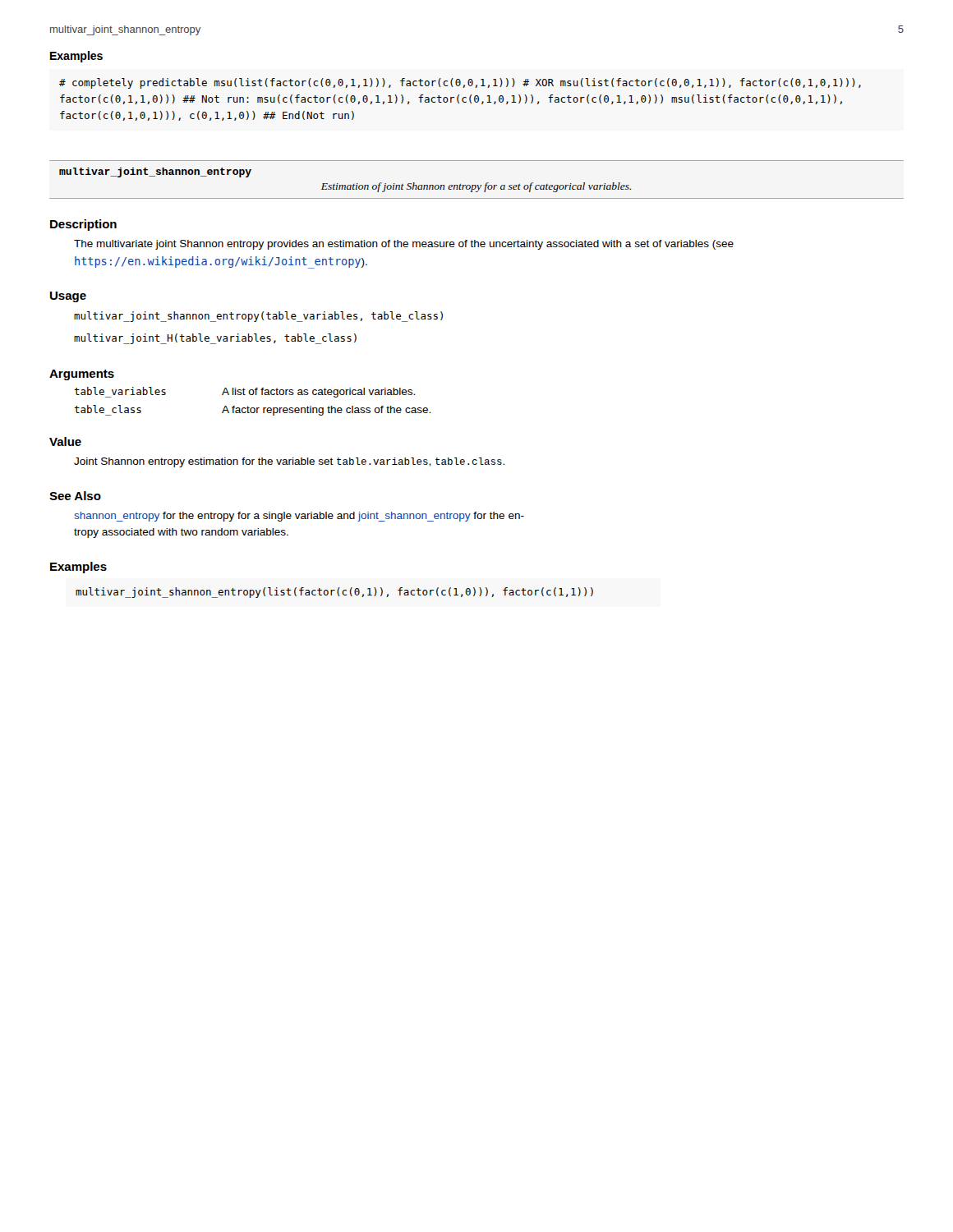
Task: Find the table that mentions "table_variables A list of"
Action: (x=489, y=401)
